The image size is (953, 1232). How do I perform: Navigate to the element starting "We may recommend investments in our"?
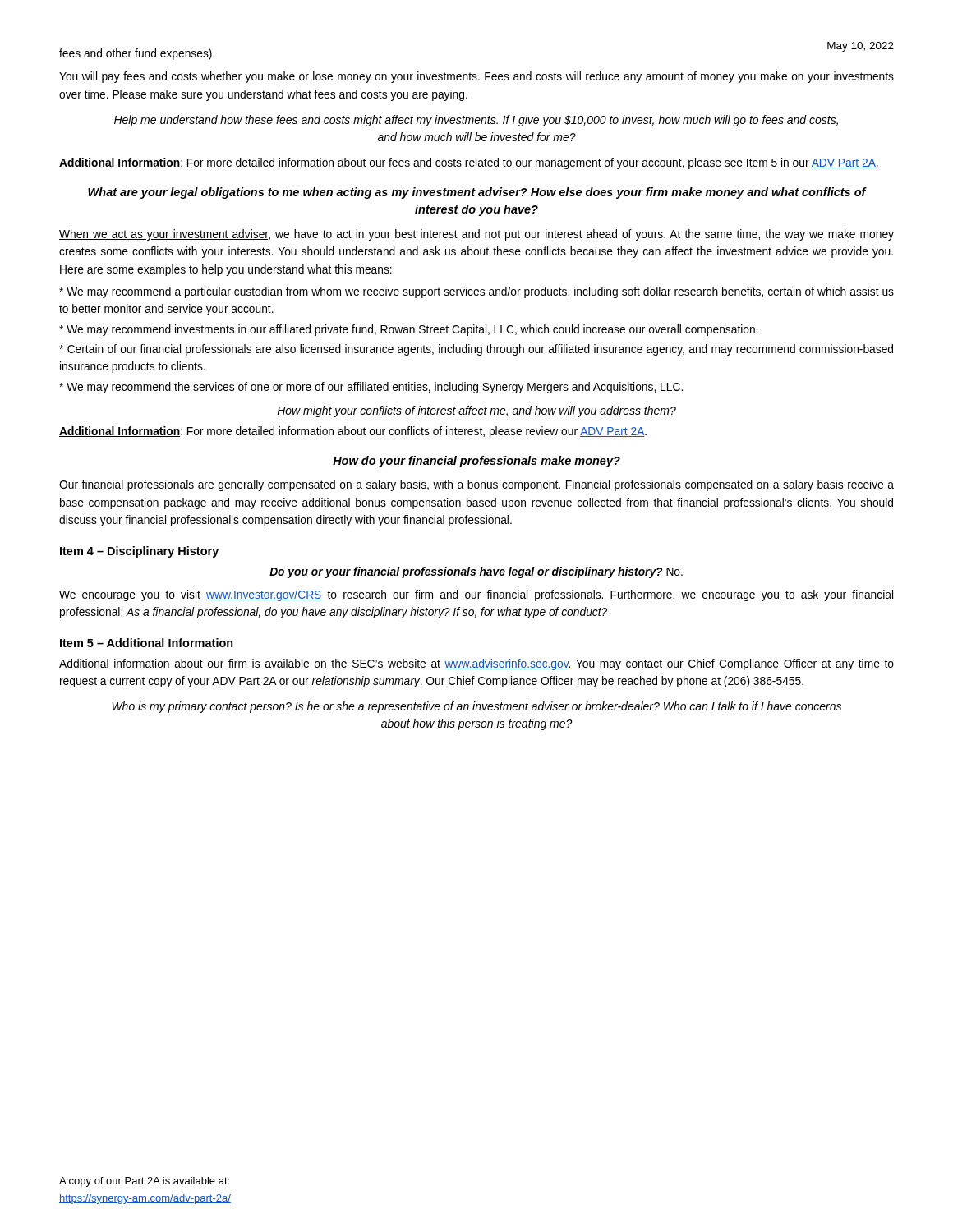point(409,329)
